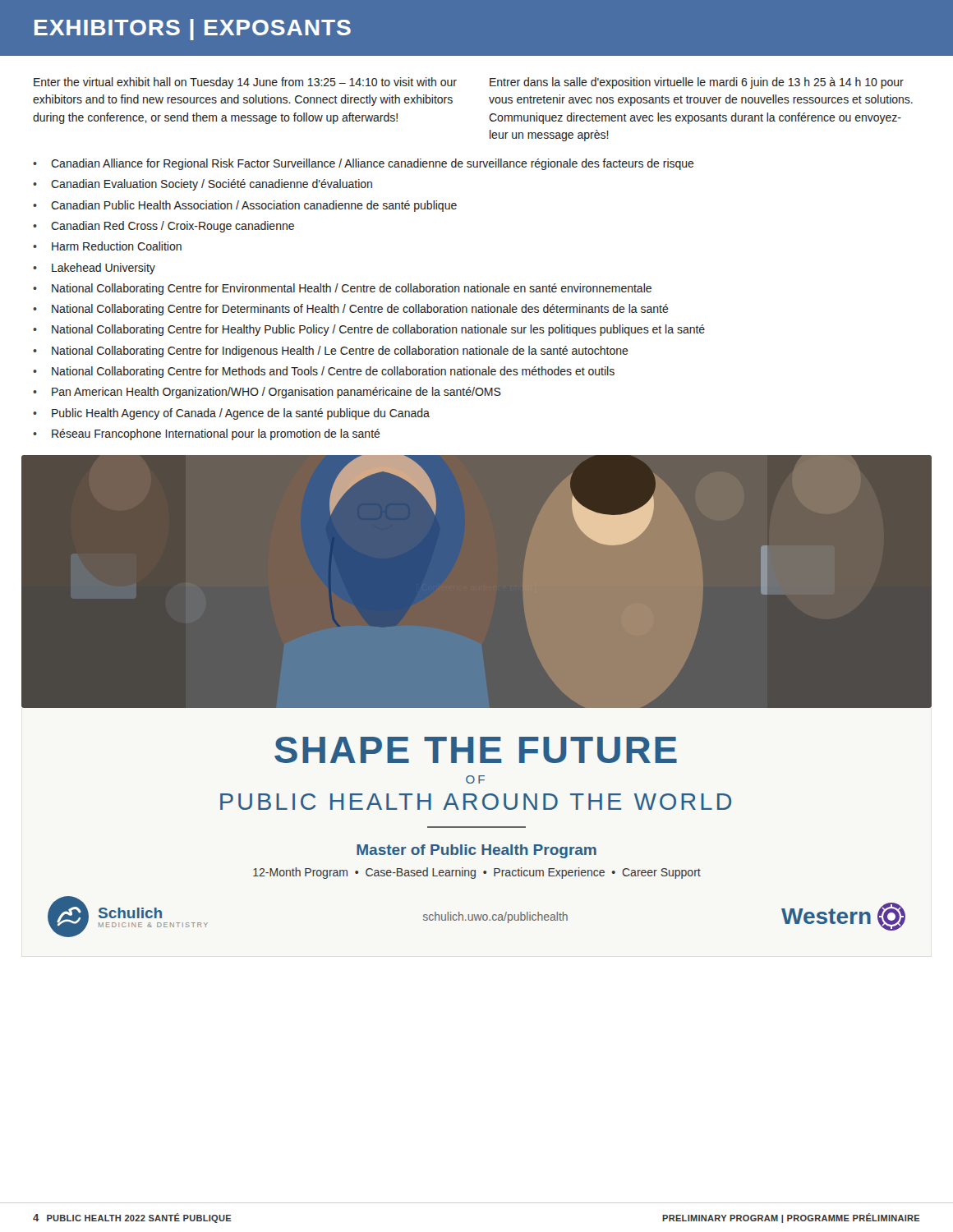Click the passage that begins "• Canadian Public"
Screen dimensions: 1232x953
(245, 205)
